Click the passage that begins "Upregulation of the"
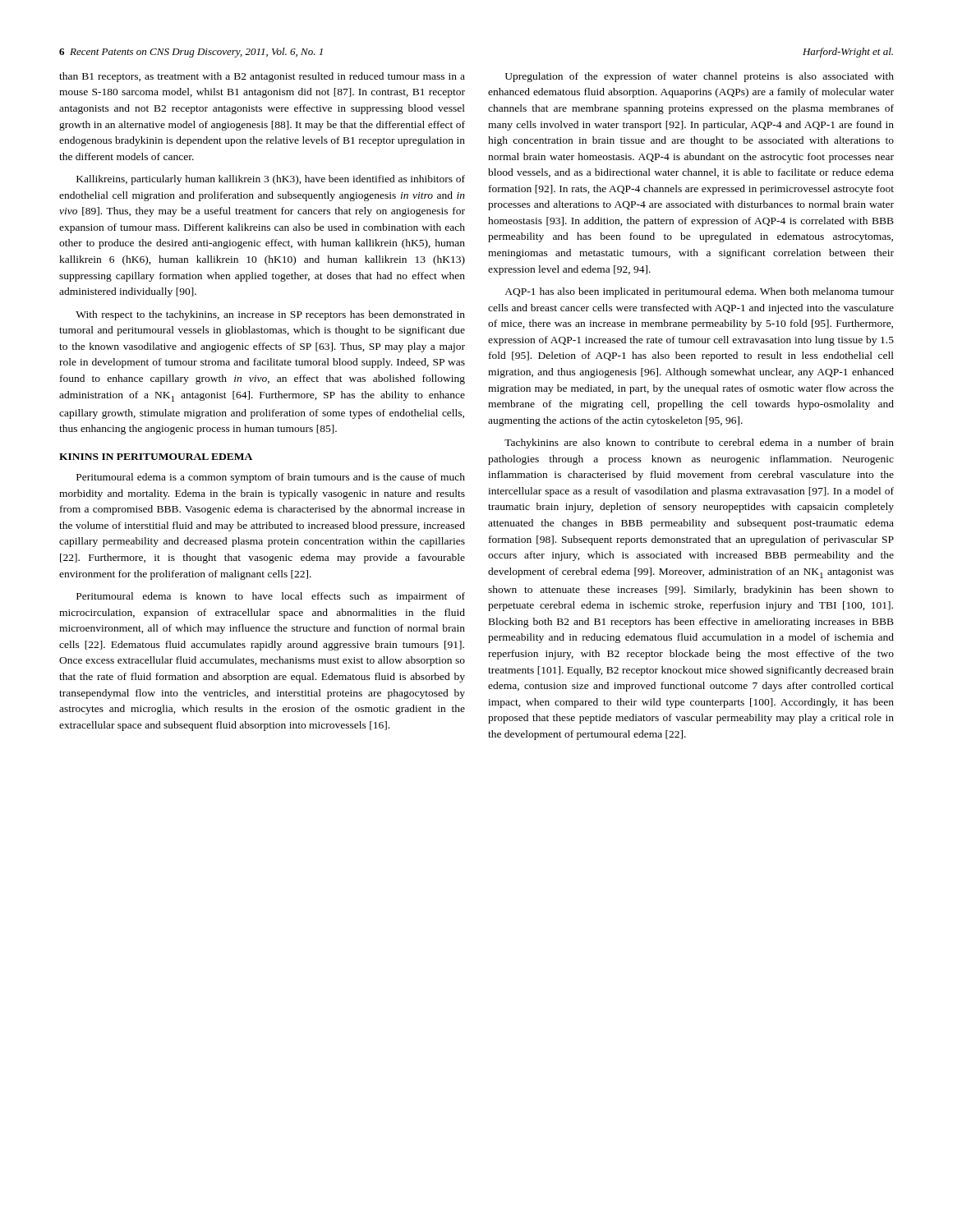The height and width of the screenshot is (1232, 953). click(x=691, y=172)
